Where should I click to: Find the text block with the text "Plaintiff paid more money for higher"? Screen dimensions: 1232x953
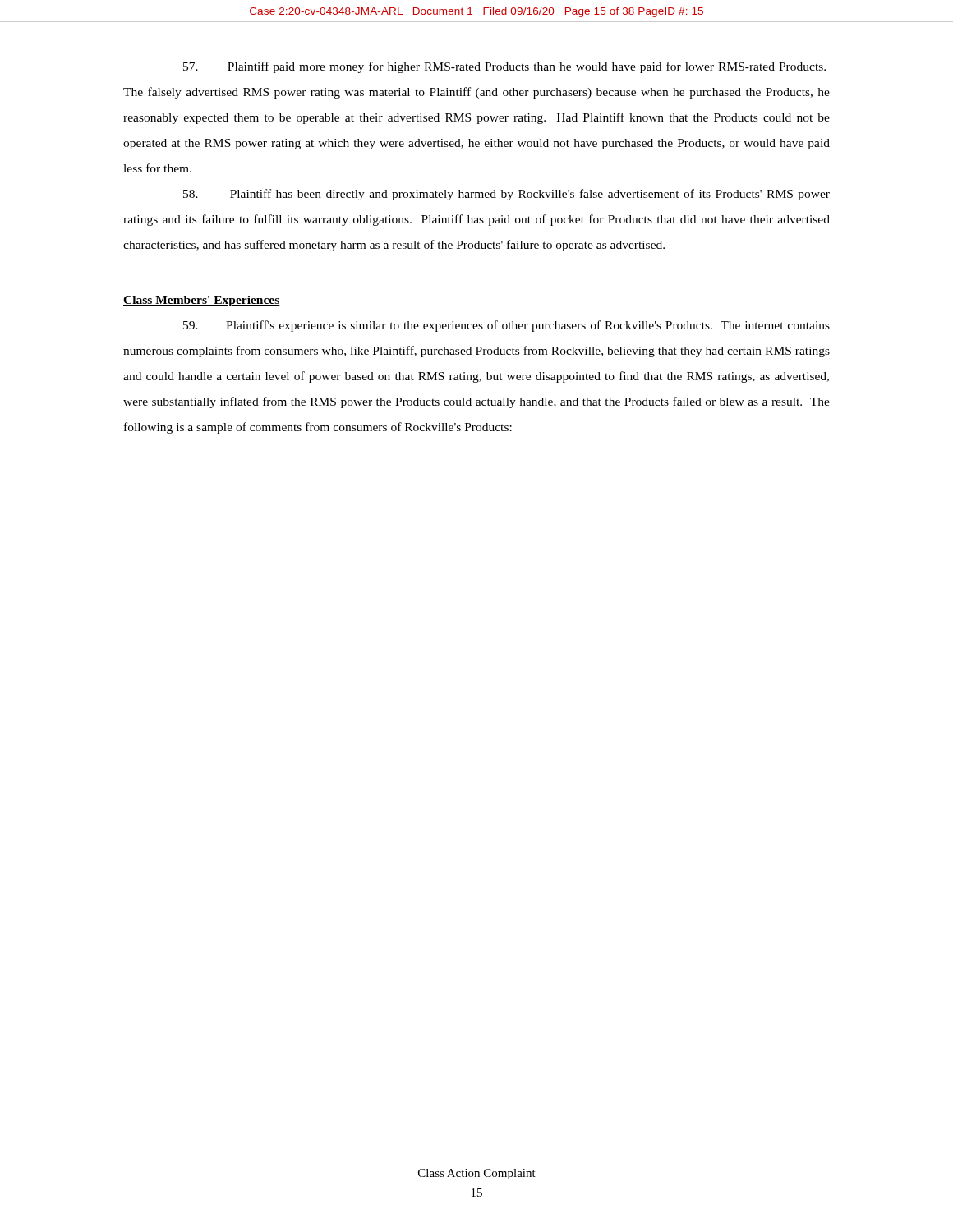click(x=476, y=117)
